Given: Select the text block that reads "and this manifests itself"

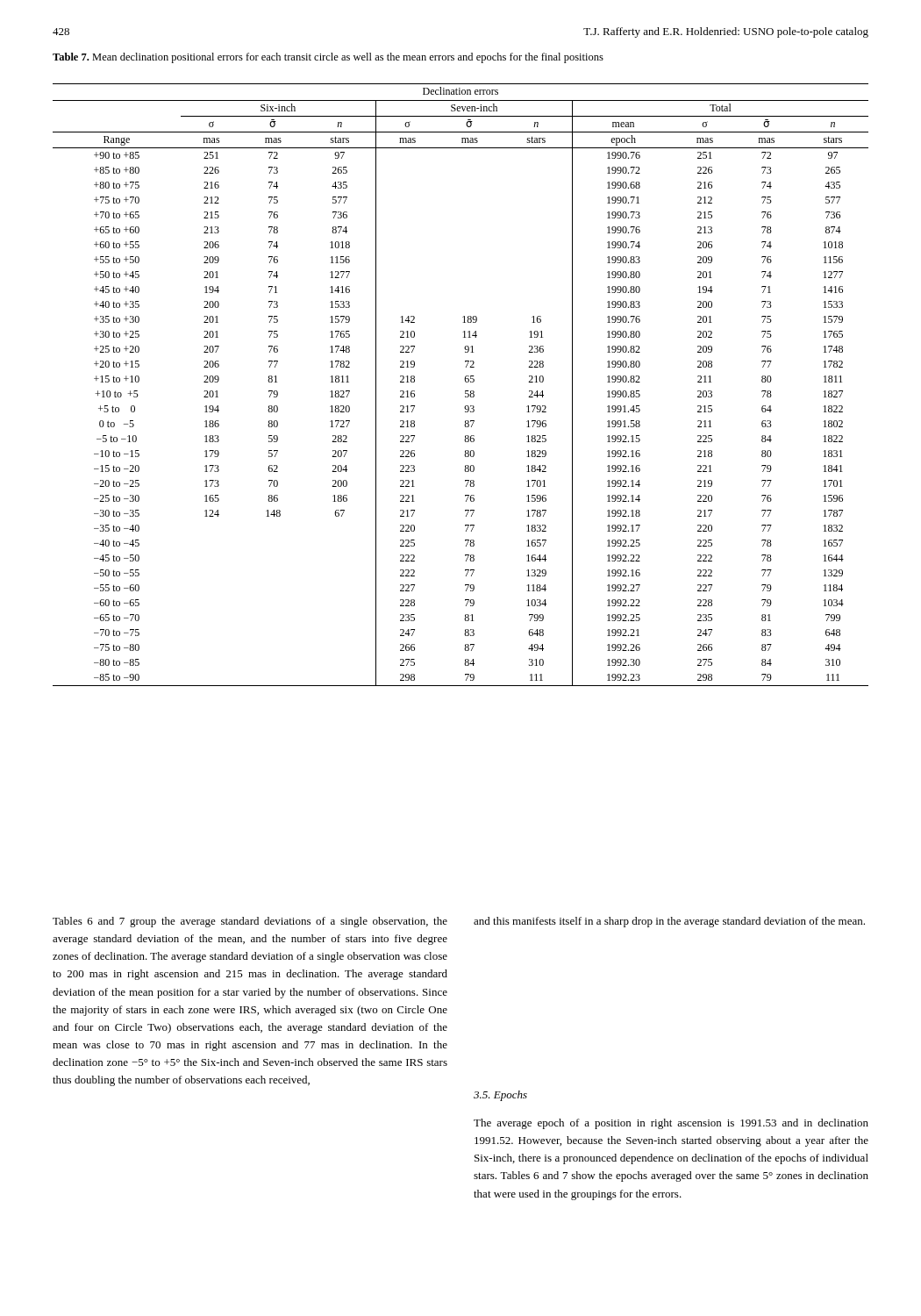Looking at the screenshot, I should 670,921.
